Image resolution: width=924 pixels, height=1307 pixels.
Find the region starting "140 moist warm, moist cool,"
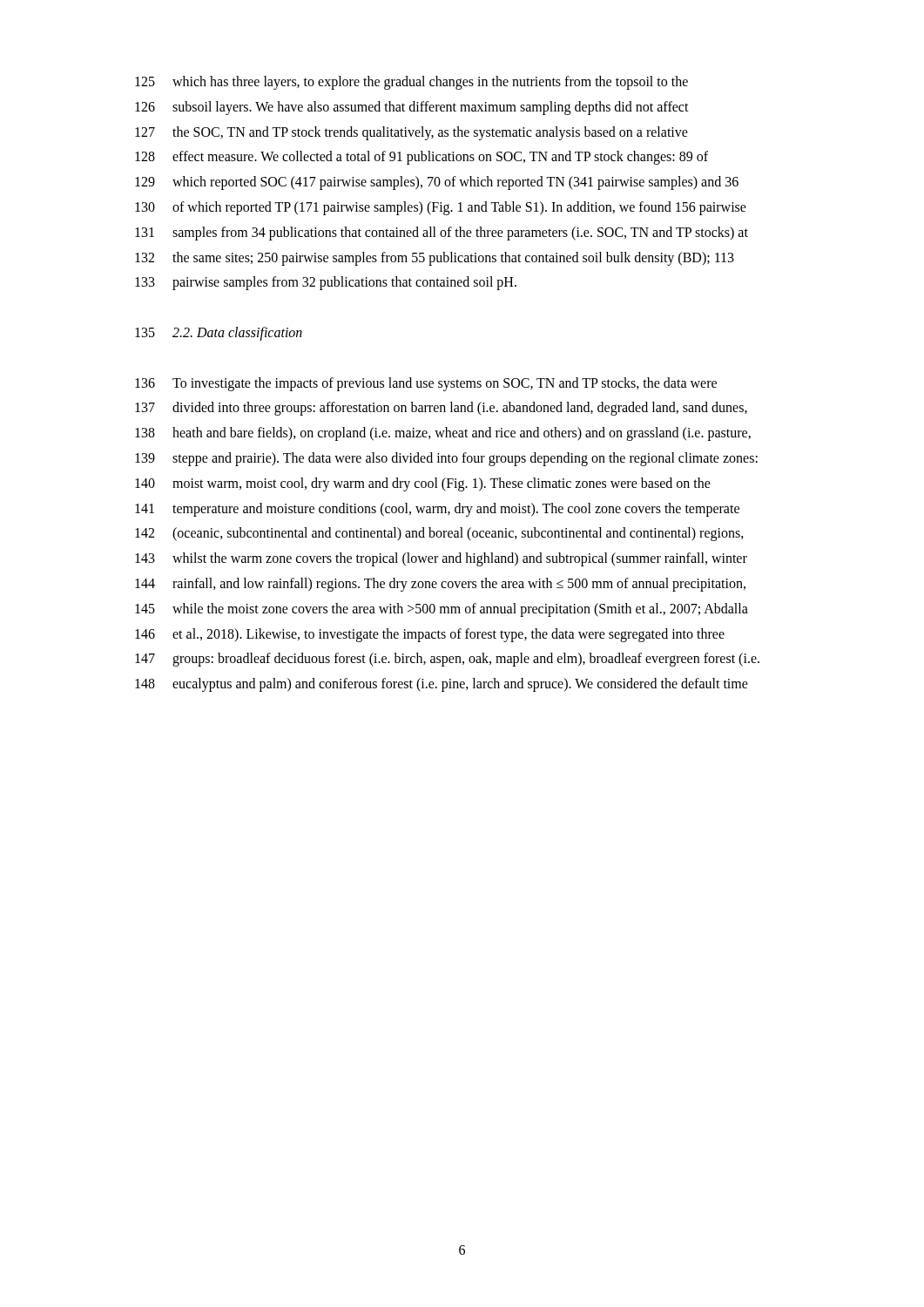(462, 484)
